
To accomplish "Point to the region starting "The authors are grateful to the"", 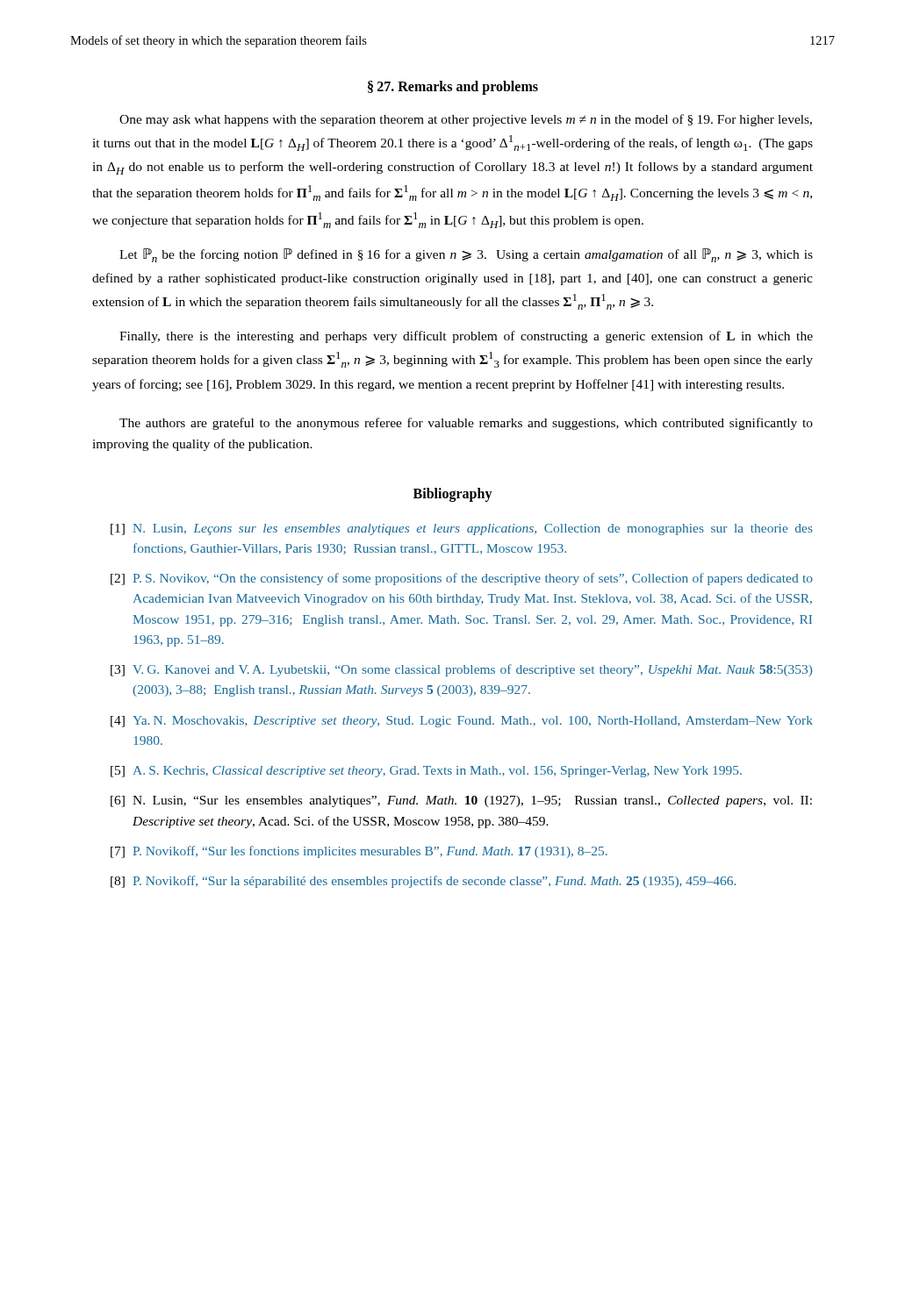I will click(x=452, y=433).
